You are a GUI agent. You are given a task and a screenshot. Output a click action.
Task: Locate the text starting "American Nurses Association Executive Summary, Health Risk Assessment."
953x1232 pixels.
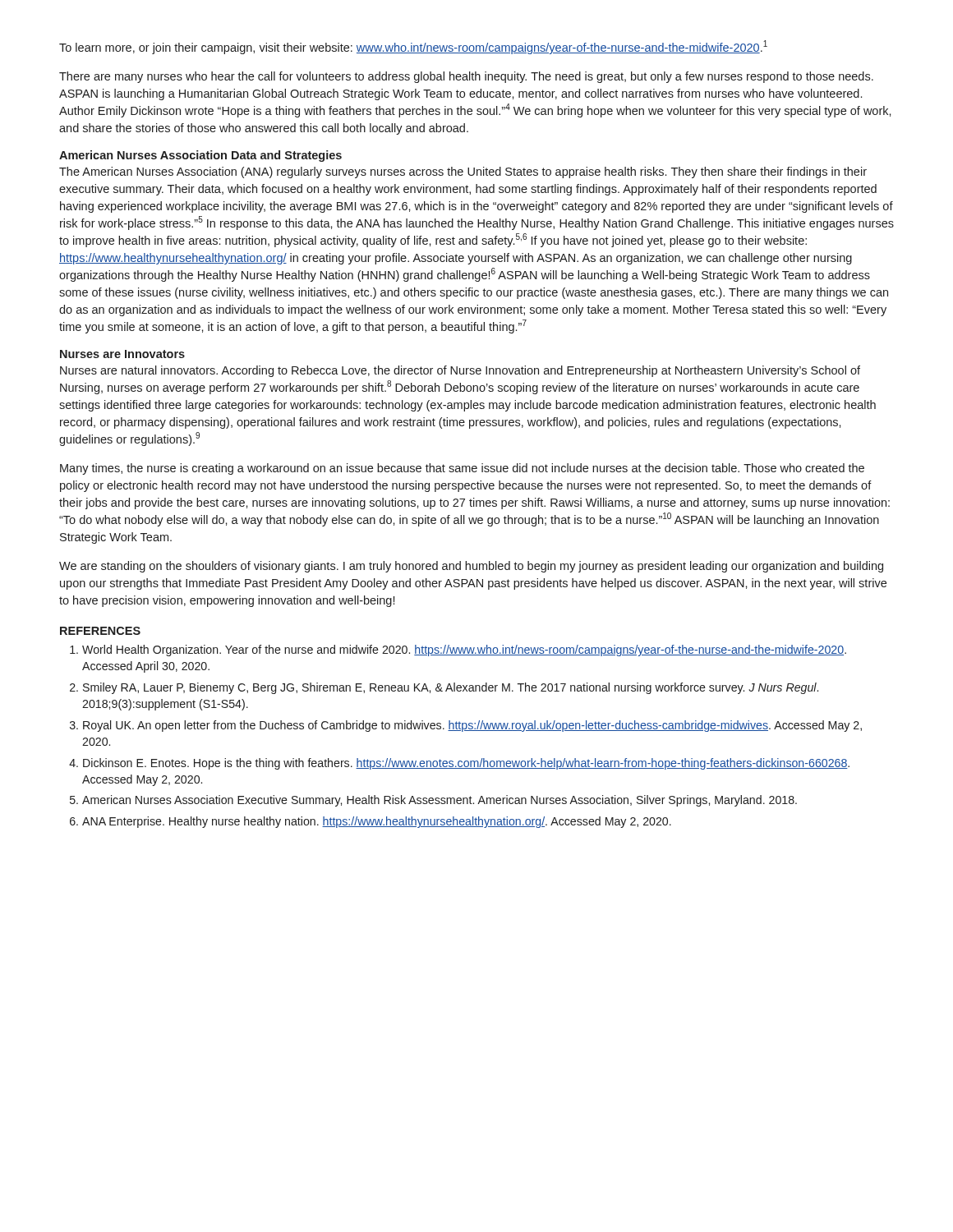coord(440,800)
